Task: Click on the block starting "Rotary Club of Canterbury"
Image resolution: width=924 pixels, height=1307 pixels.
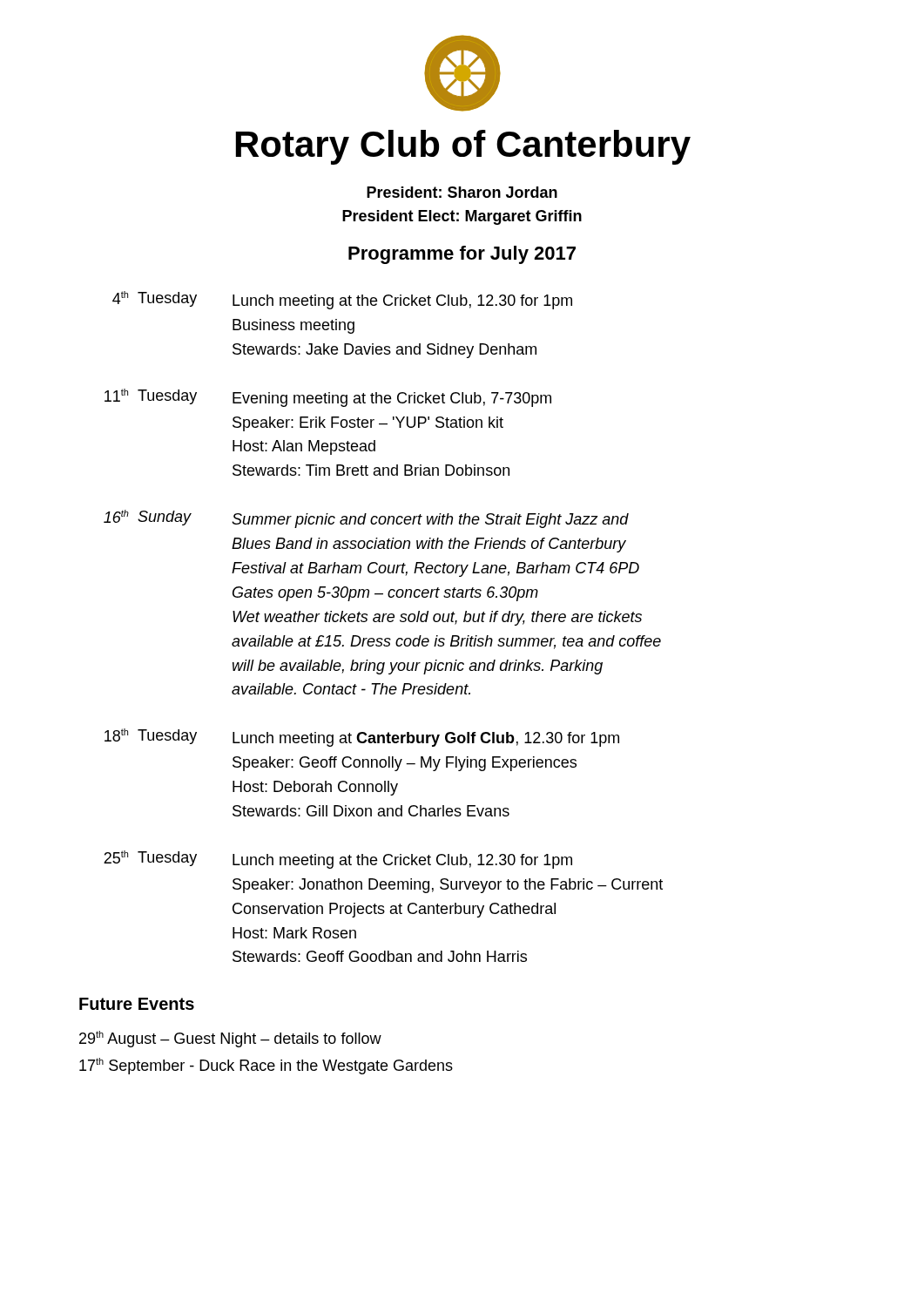Action: tap(462, 144)
